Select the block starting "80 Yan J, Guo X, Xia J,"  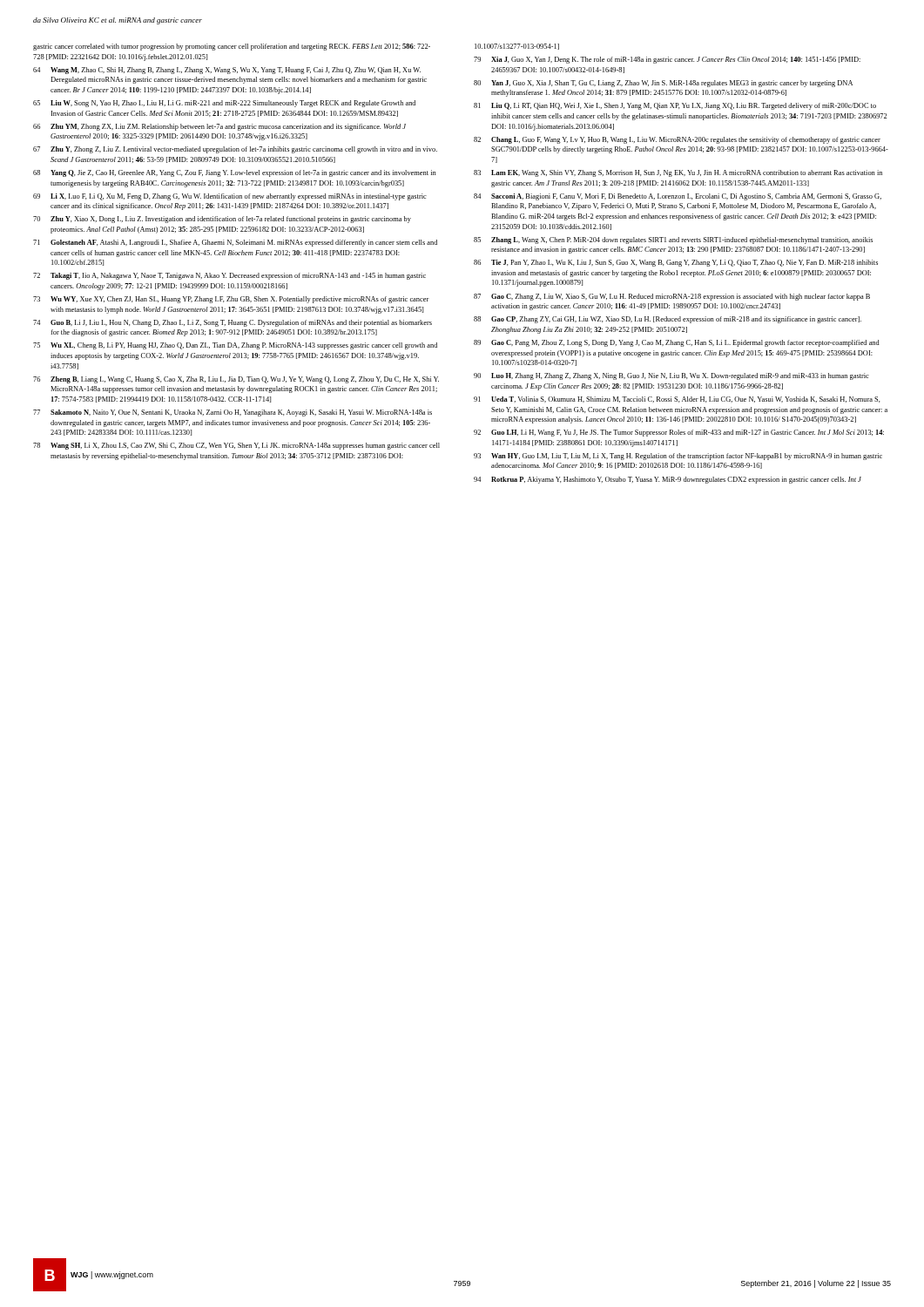tap(682, 88)
